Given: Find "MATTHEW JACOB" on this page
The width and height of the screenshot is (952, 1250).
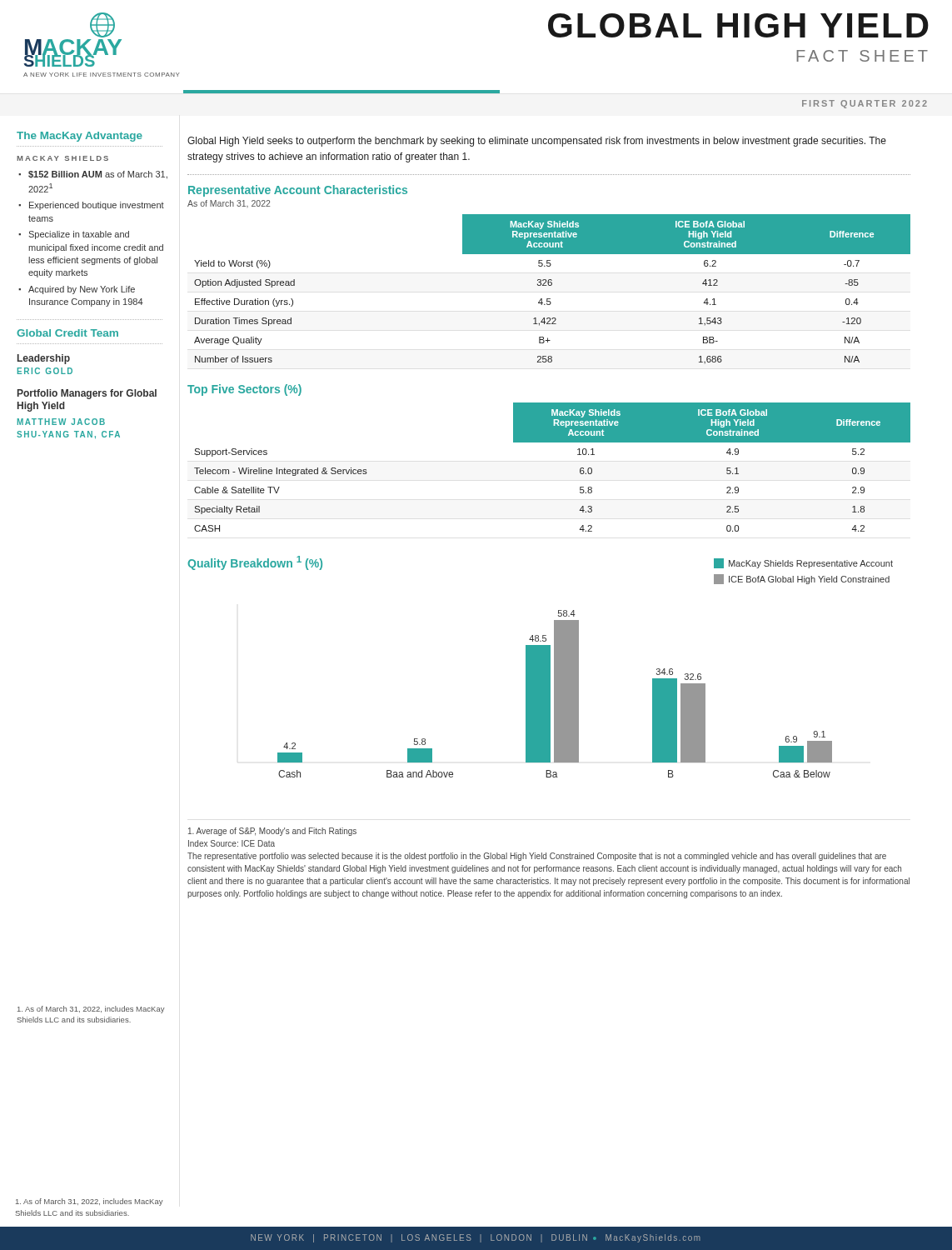Looking at the screenshot, I should pos(61,422).
